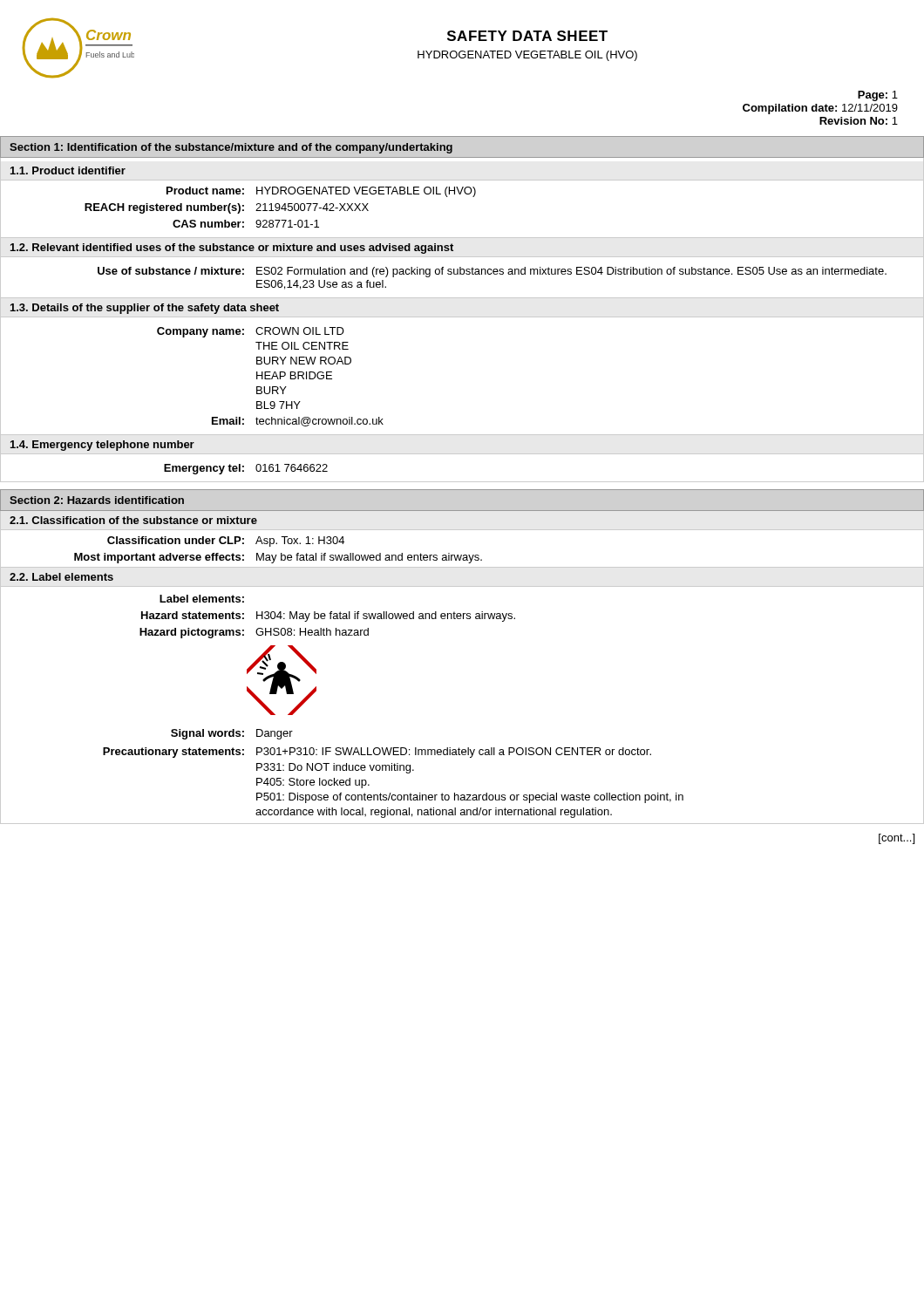924x1308 pixels.
Task: Click on the section header with the text "Section 1: Identification of the substance/mixture and"
Action: [231, 147]
